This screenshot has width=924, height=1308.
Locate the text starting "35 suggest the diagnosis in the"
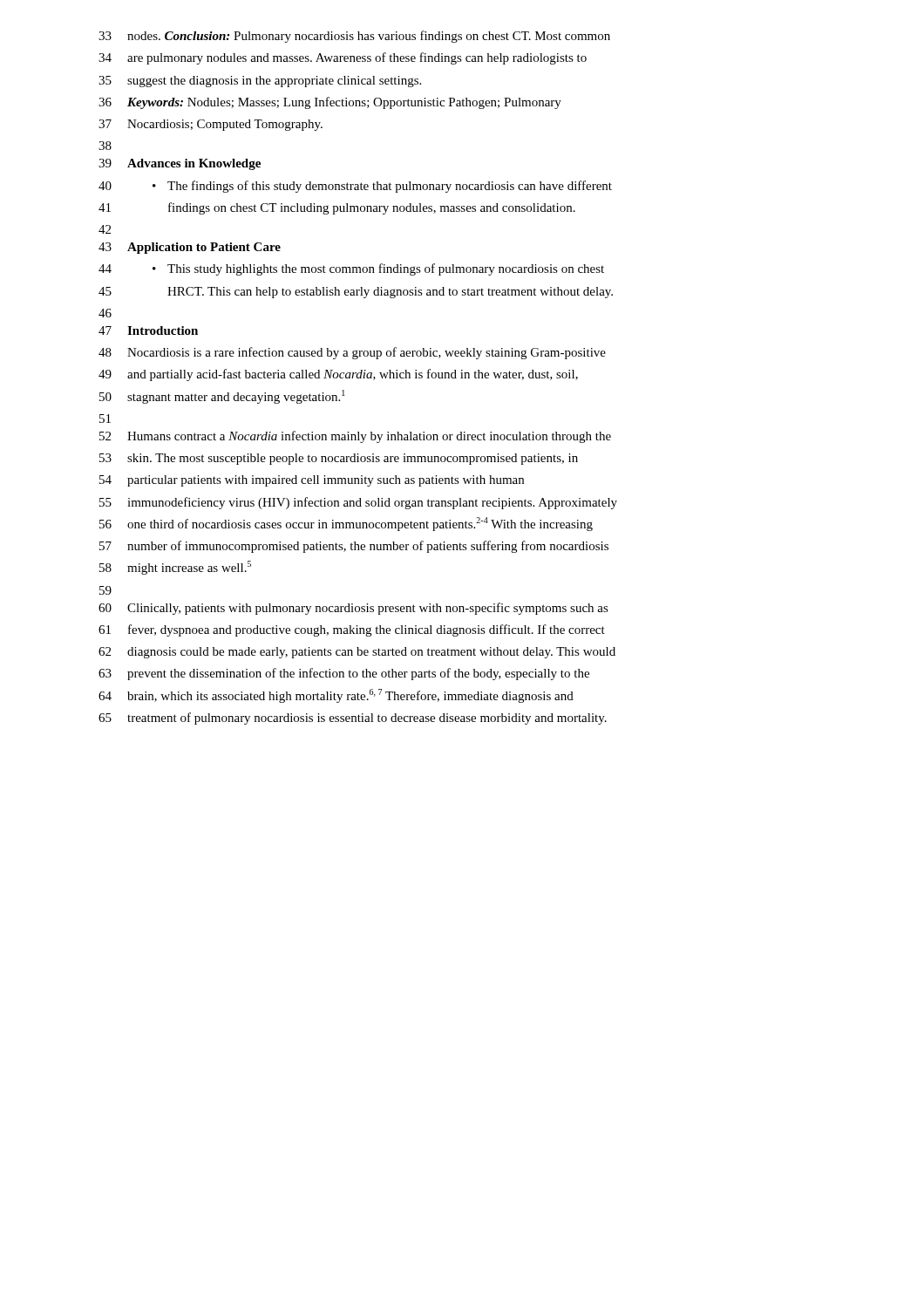click(260, 82)
